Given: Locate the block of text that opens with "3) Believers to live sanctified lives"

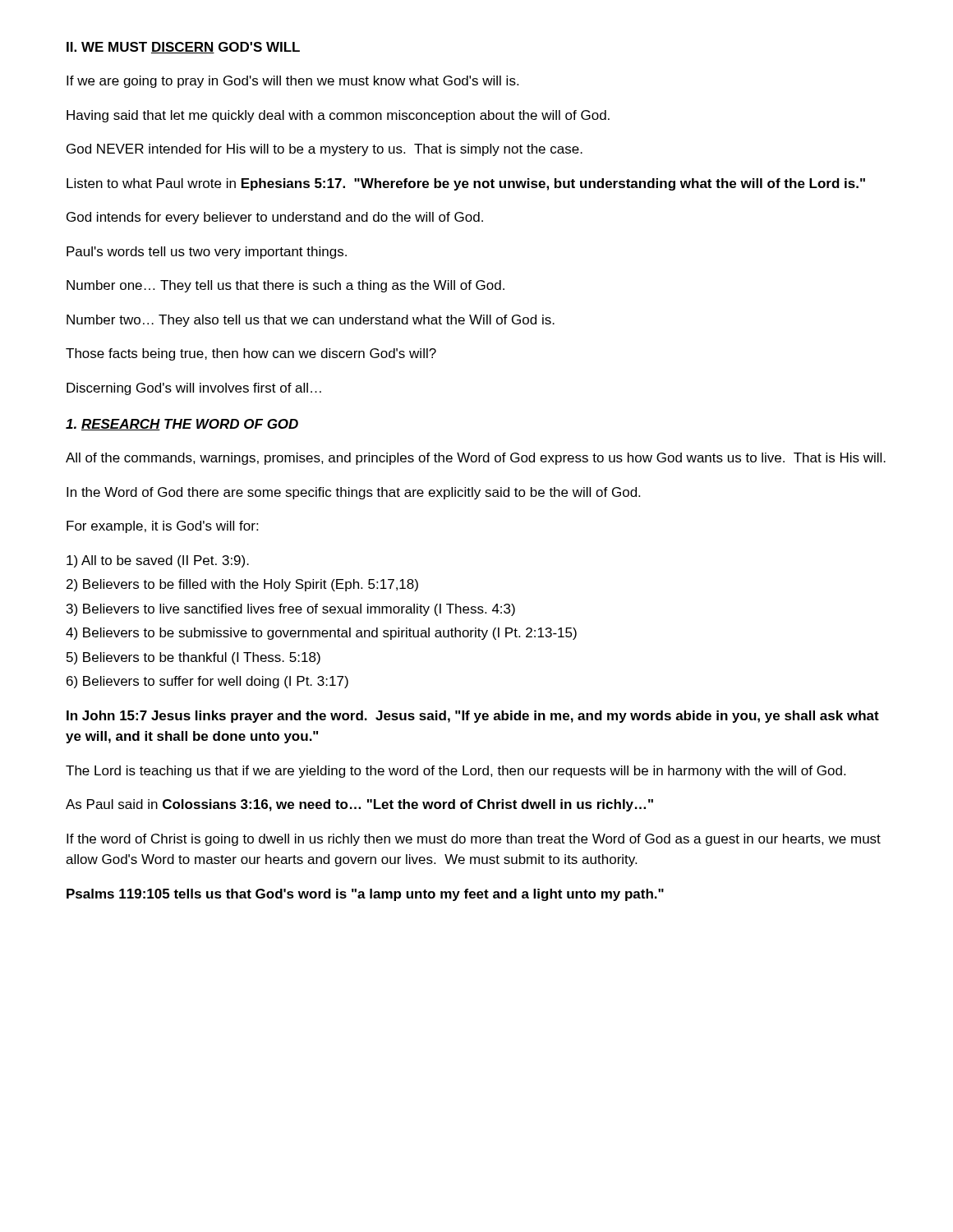Looking at the screenshot, I should [291, 609].
